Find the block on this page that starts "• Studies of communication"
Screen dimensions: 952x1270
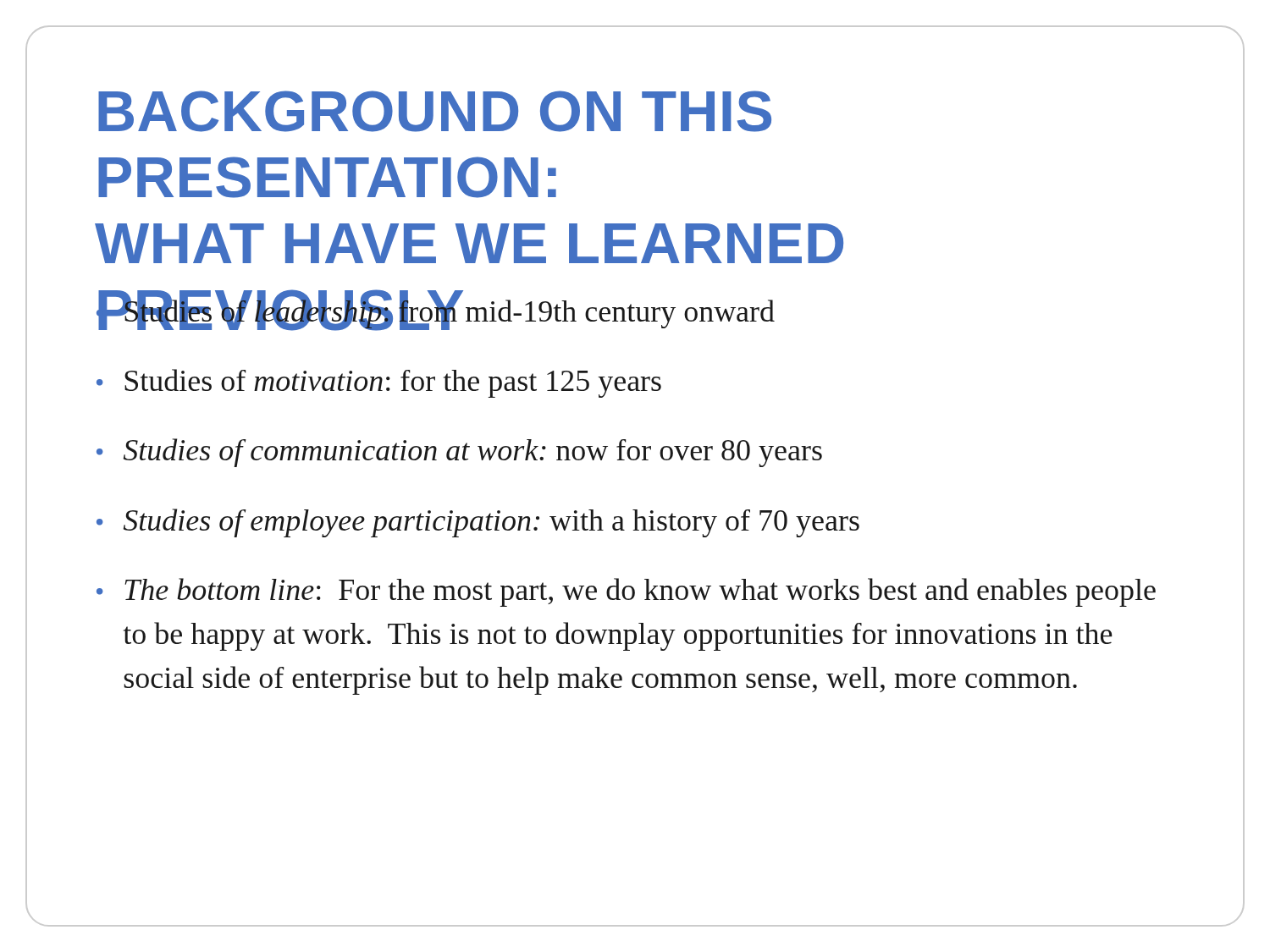[x=459, y=451]
